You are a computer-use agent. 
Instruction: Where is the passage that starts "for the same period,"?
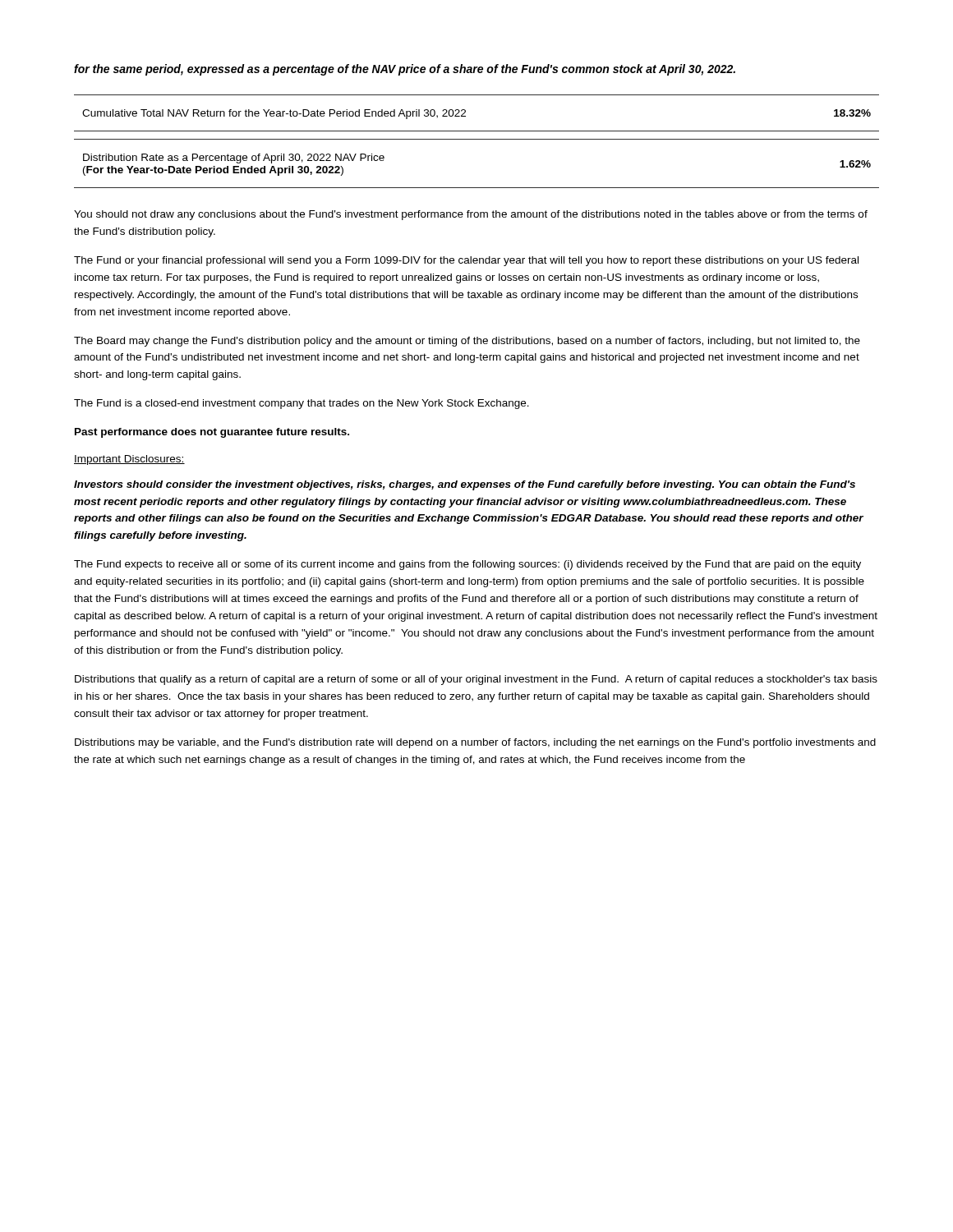[x=476, y=69]
